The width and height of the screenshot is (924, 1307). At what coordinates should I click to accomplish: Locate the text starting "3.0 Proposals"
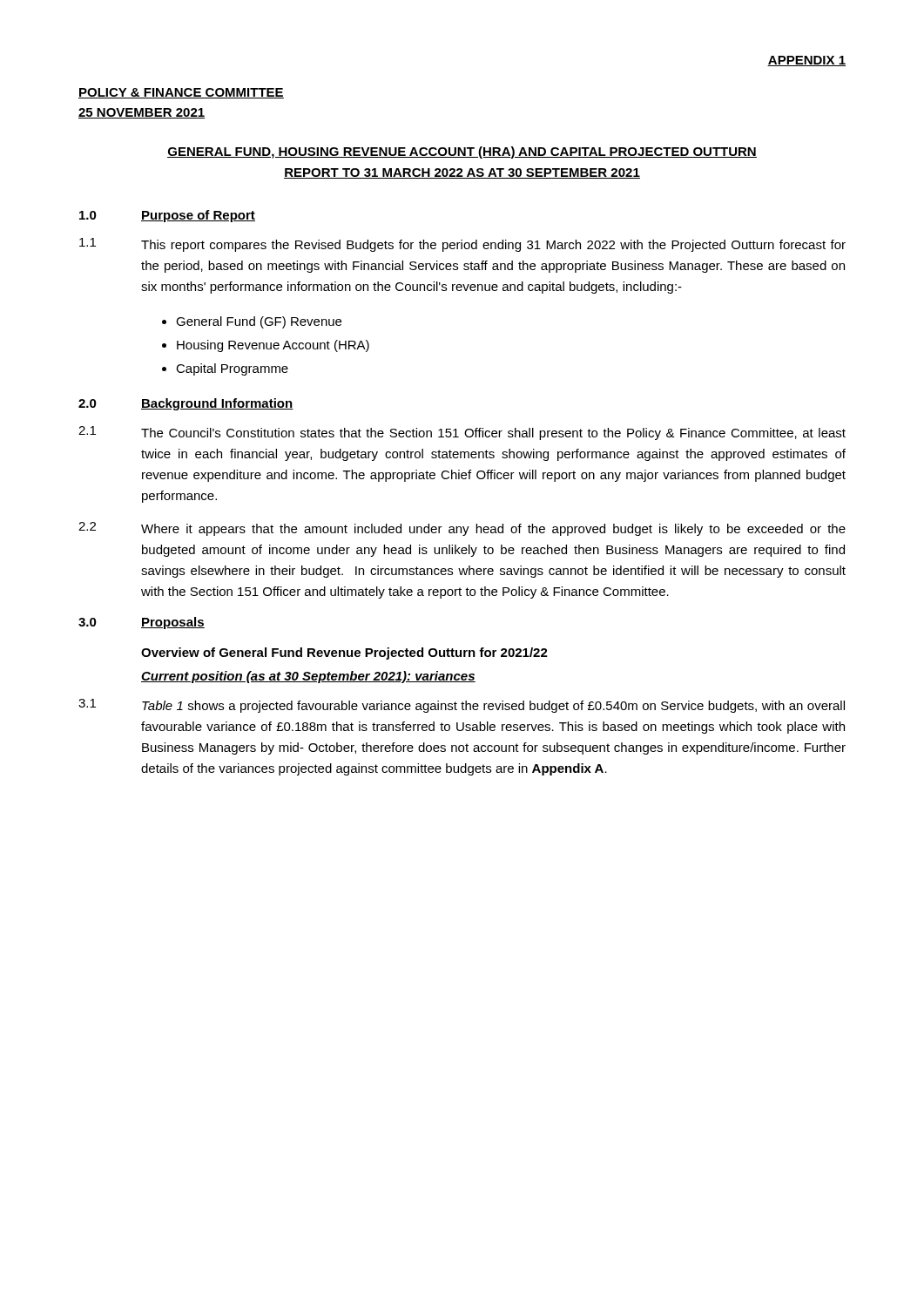click(141, 622)
